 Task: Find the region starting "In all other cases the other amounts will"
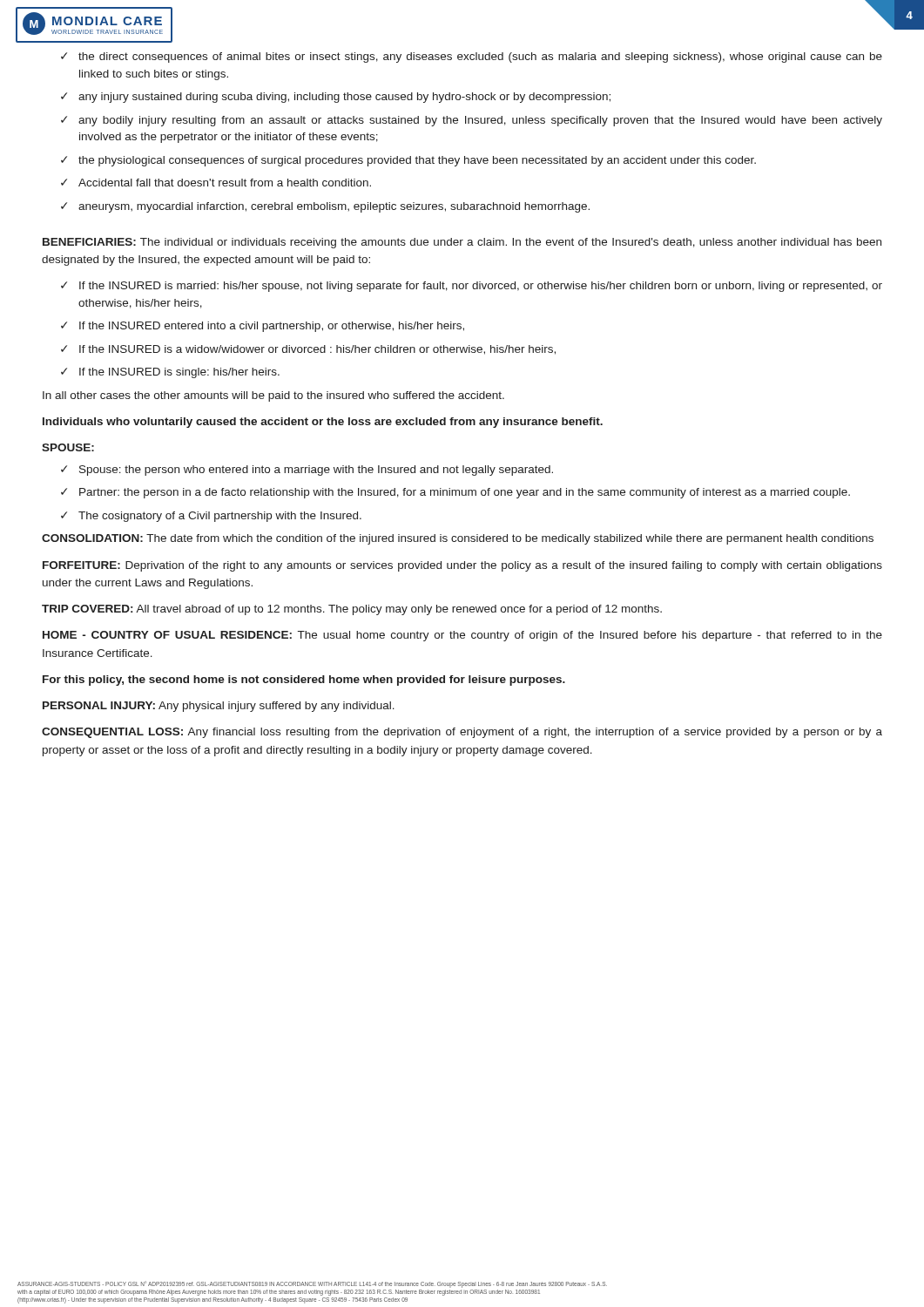pyautogui.click(x=273, y=395)
